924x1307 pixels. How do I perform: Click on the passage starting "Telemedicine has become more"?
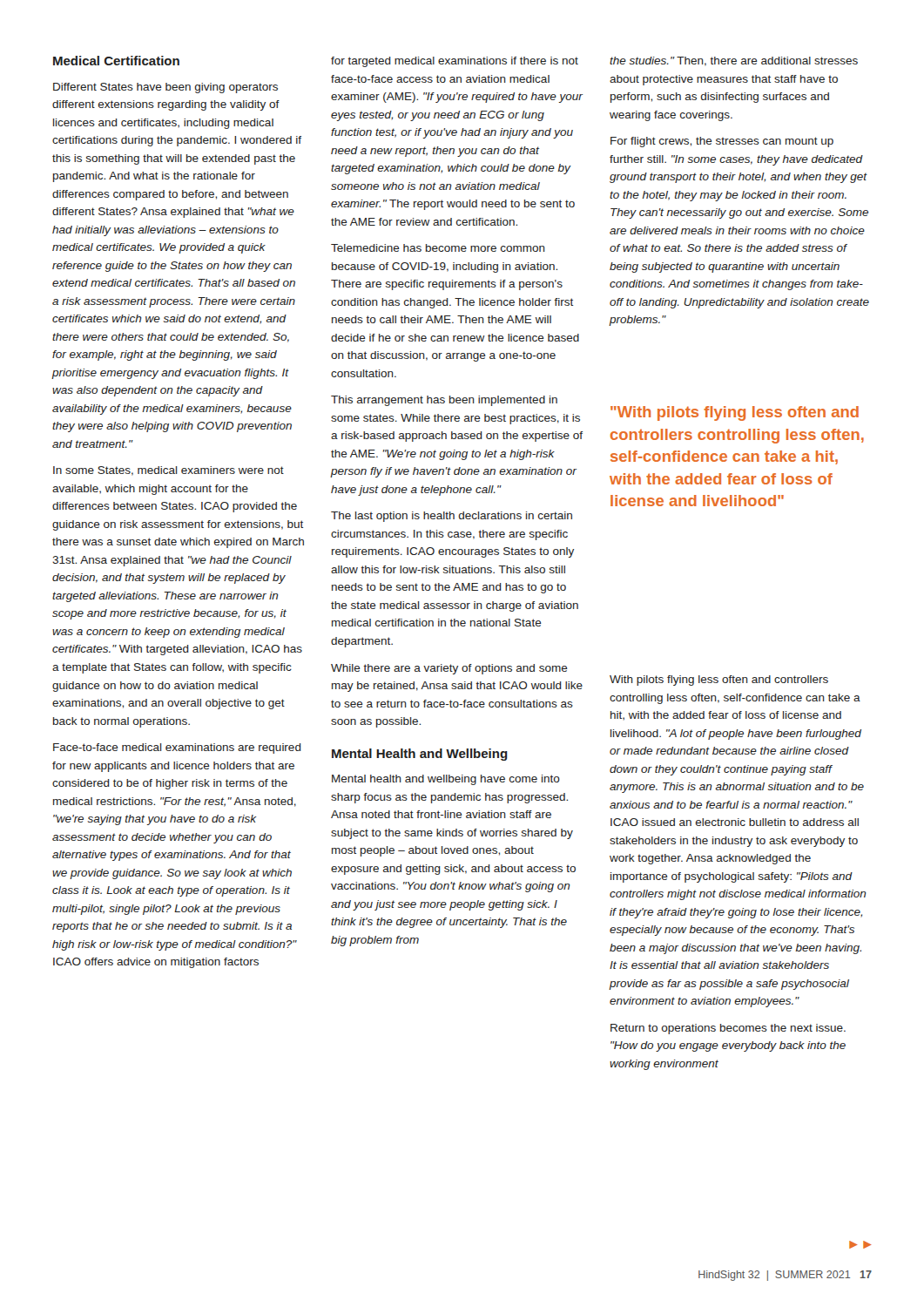click(x=455, y=311)
